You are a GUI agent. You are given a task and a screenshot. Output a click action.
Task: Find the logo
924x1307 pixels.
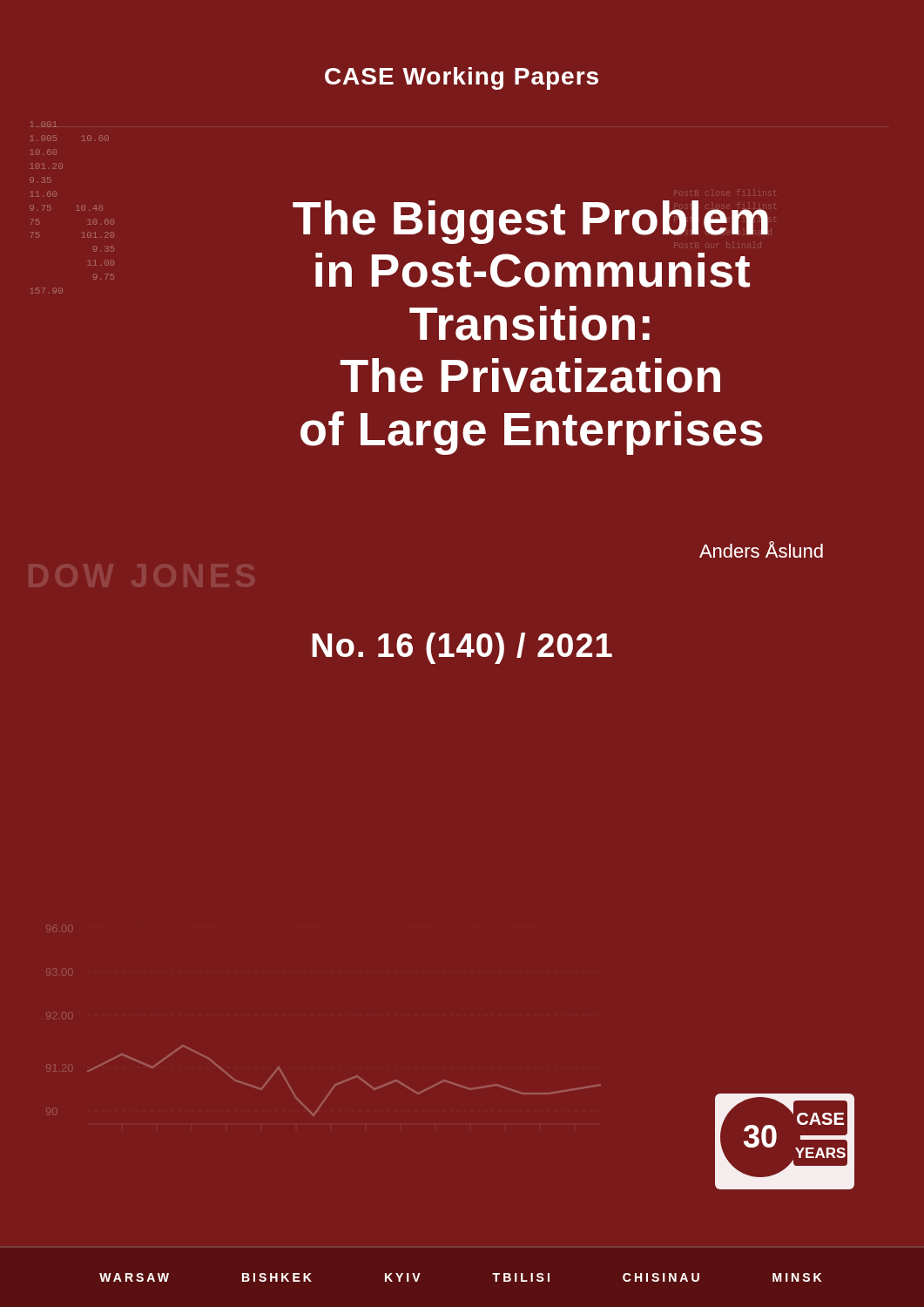(785, 1141)
